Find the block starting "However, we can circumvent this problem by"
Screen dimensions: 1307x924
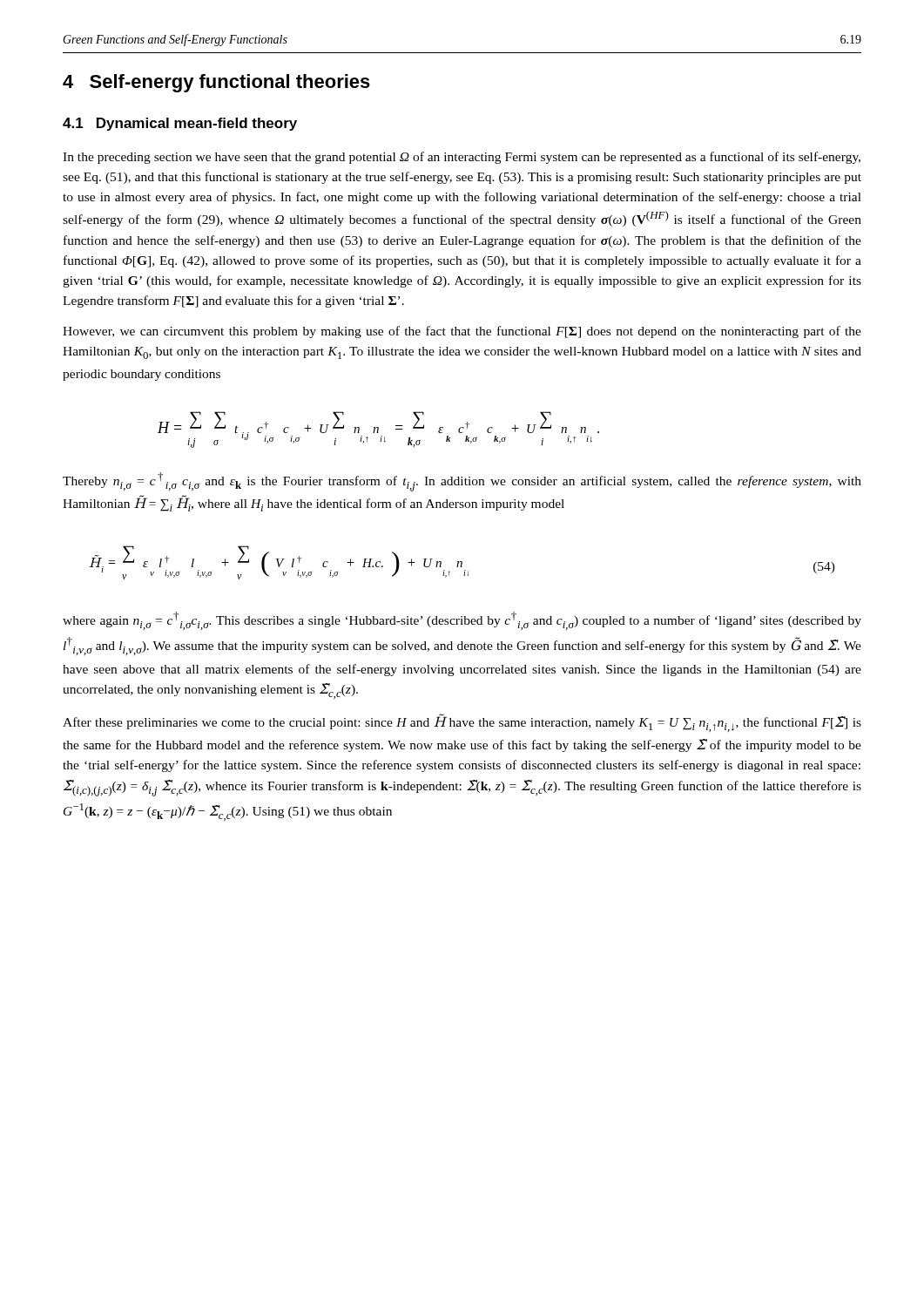point(462,352)
